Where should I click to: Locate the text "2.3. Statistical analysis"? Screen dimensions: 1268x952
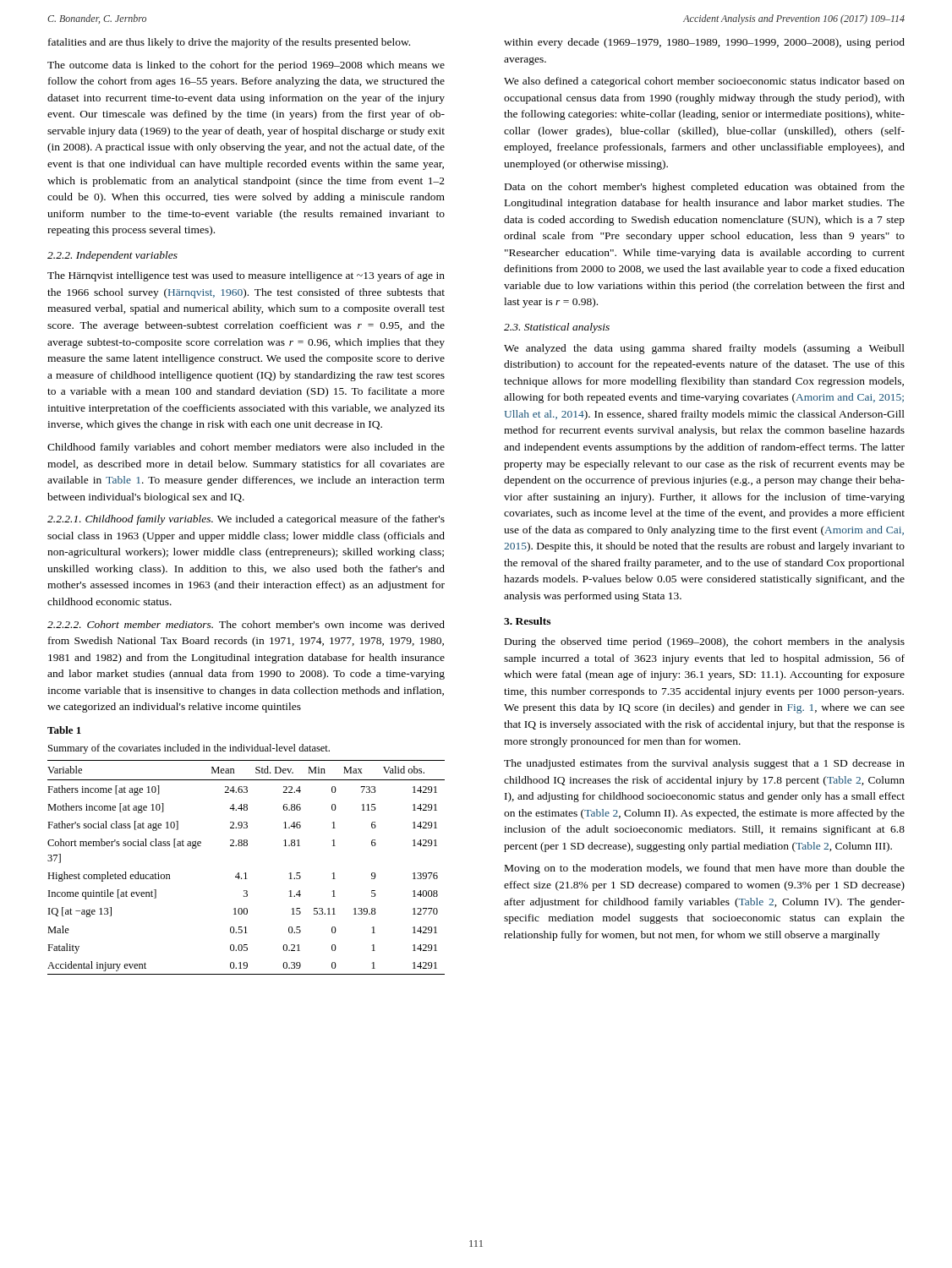pyautogui.click(x=557, y=327)
